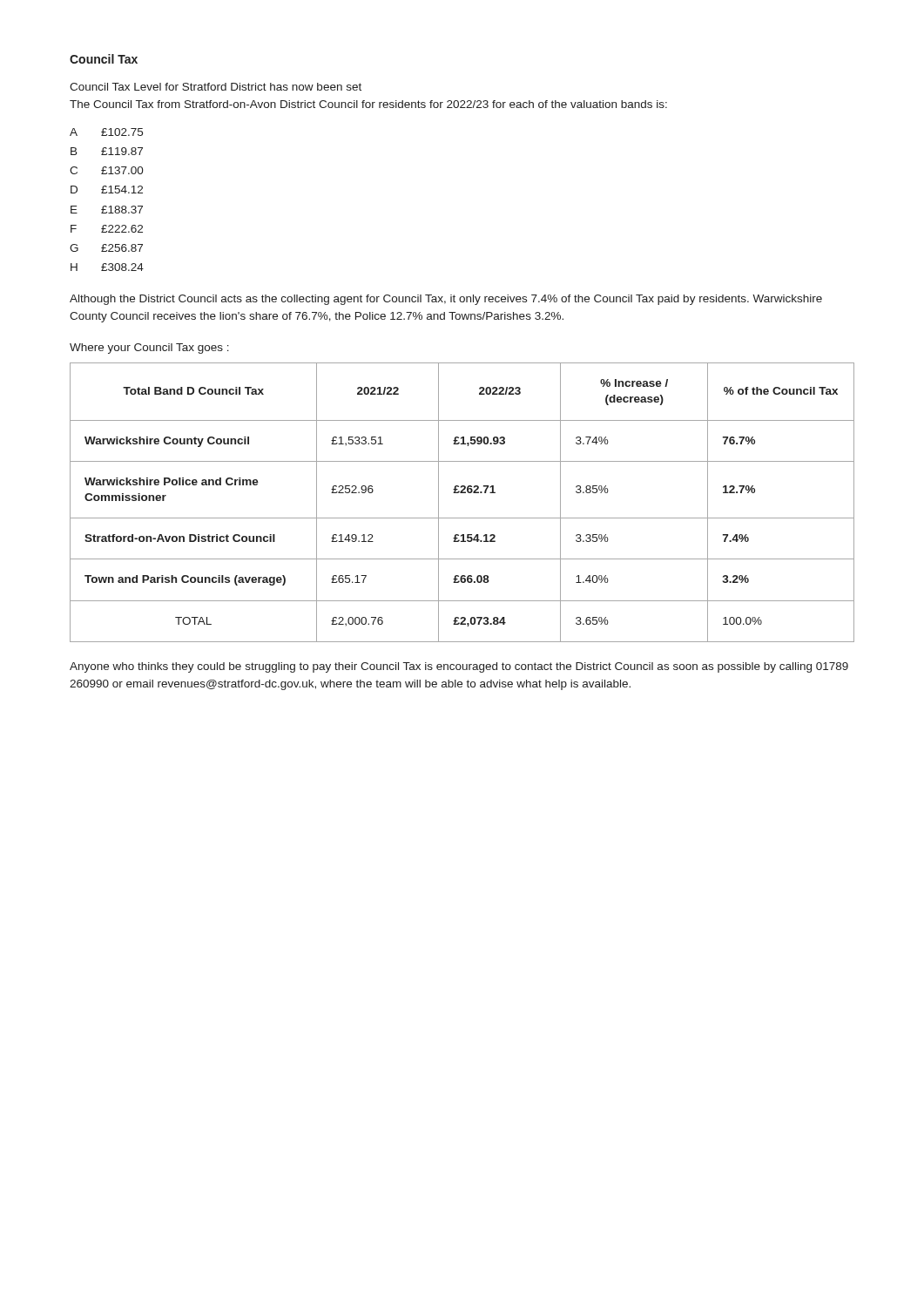The height and width of the screenshot is (1307, 924).
Task: Where does it say "Council Tax"?
Action: (x=104, y=59)
